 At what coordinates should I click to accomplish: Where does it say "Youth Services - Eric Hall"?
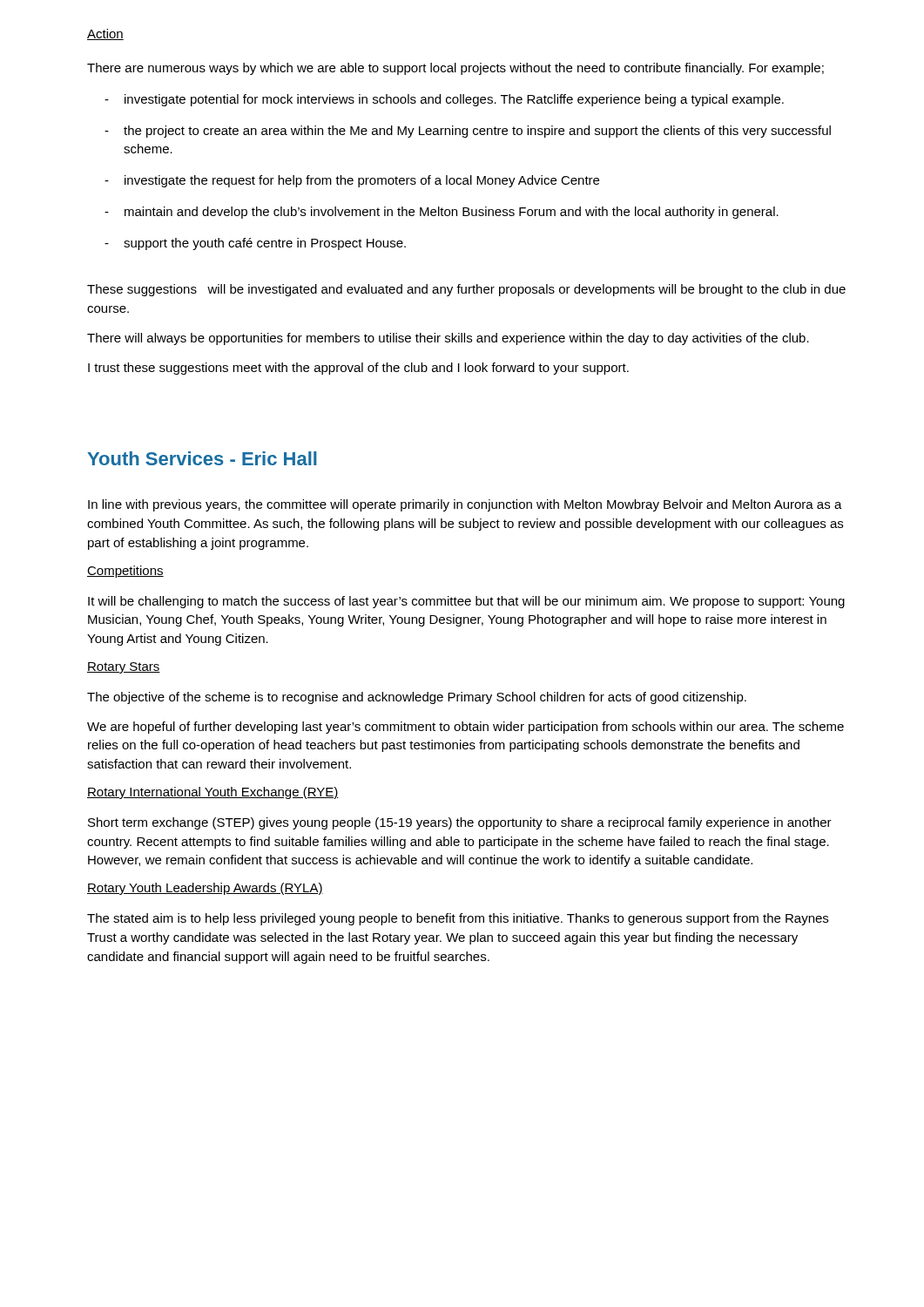click(202, 459)
